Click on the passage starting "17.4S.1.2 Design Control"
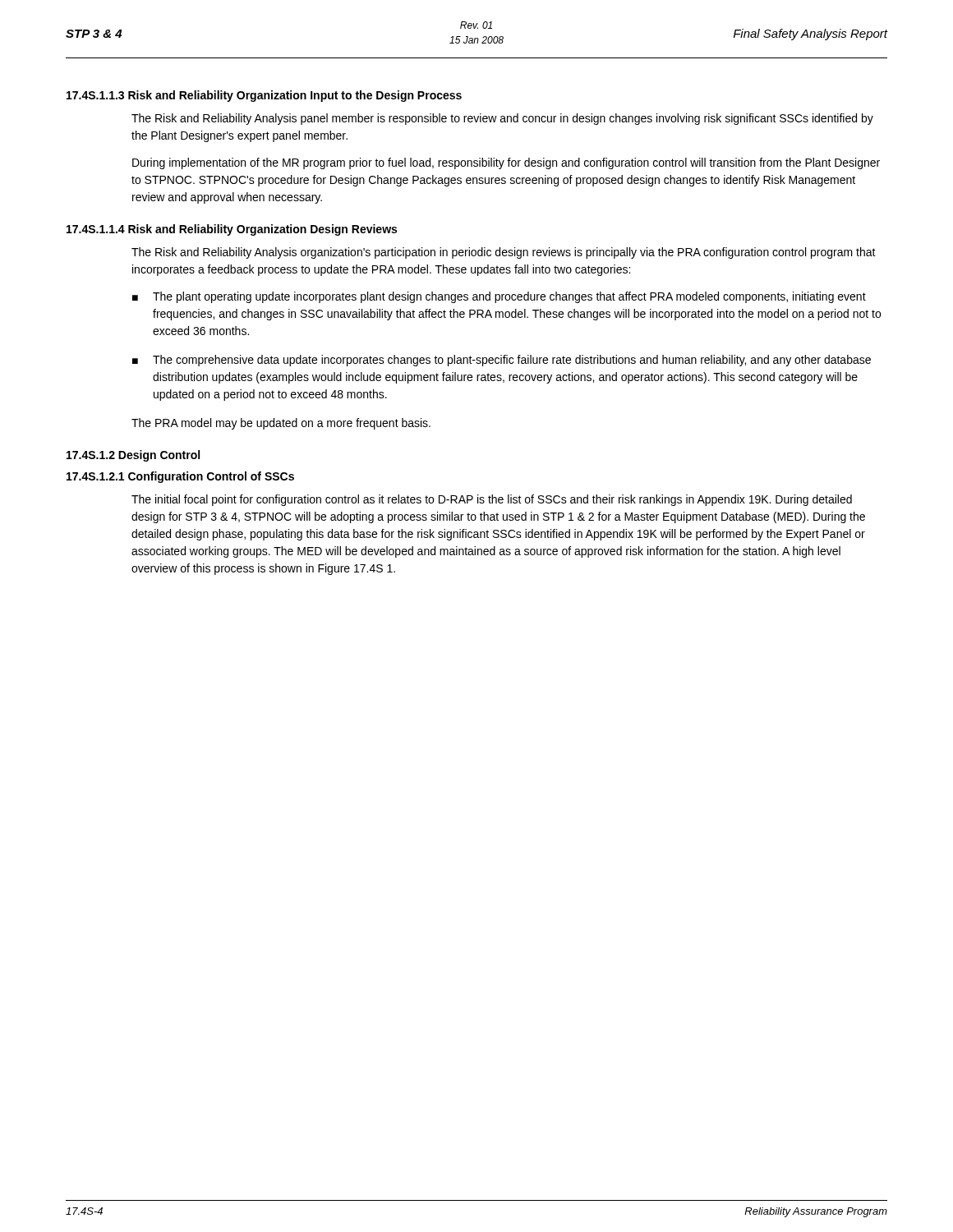The image size is (953, 1232). click(x=133, y=455)
